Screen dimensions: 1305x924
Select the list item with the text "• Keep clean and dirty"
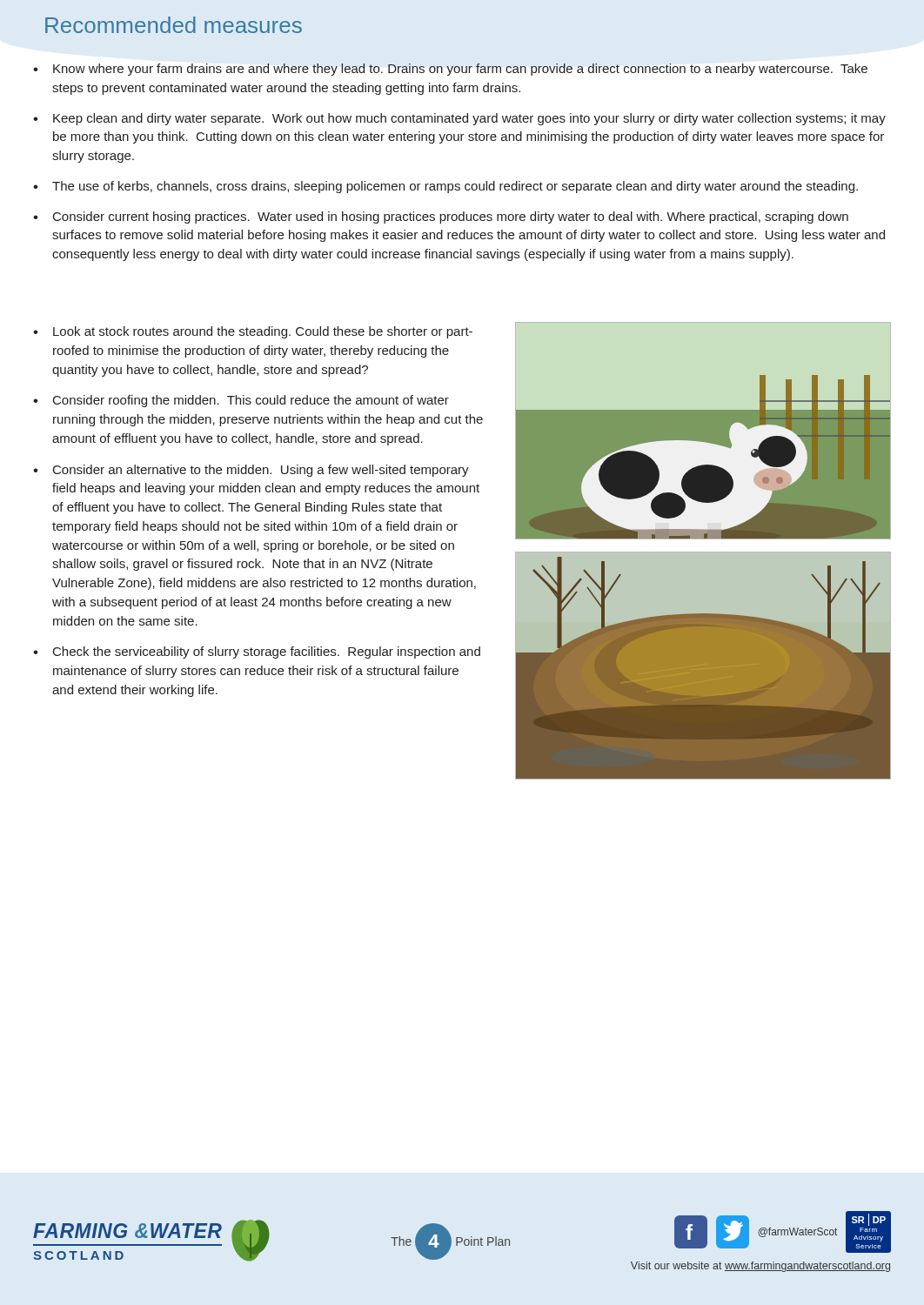pos(459,136)
